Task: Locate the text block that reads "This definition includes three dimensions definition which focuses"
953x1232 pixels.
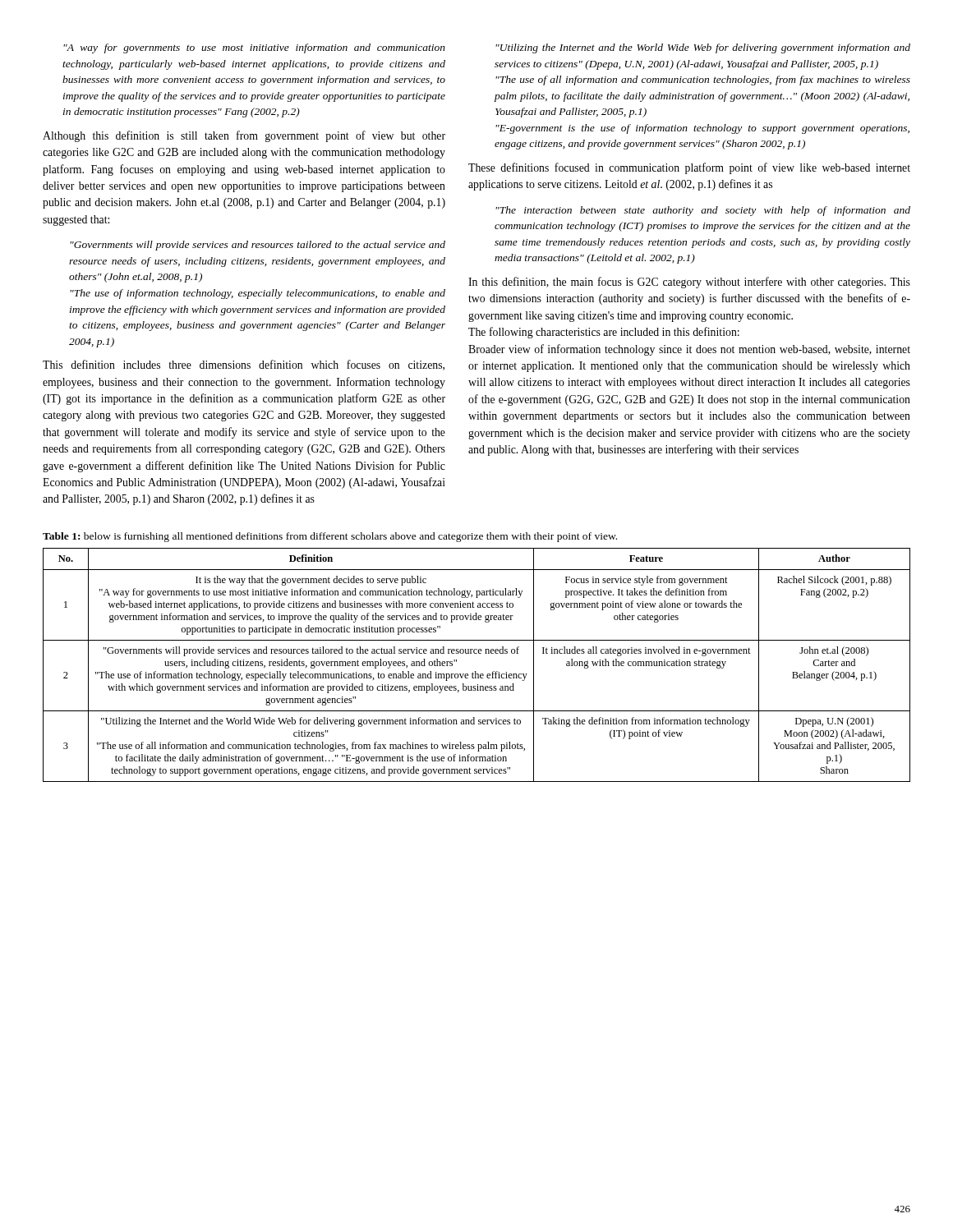Action: [244, 432]
